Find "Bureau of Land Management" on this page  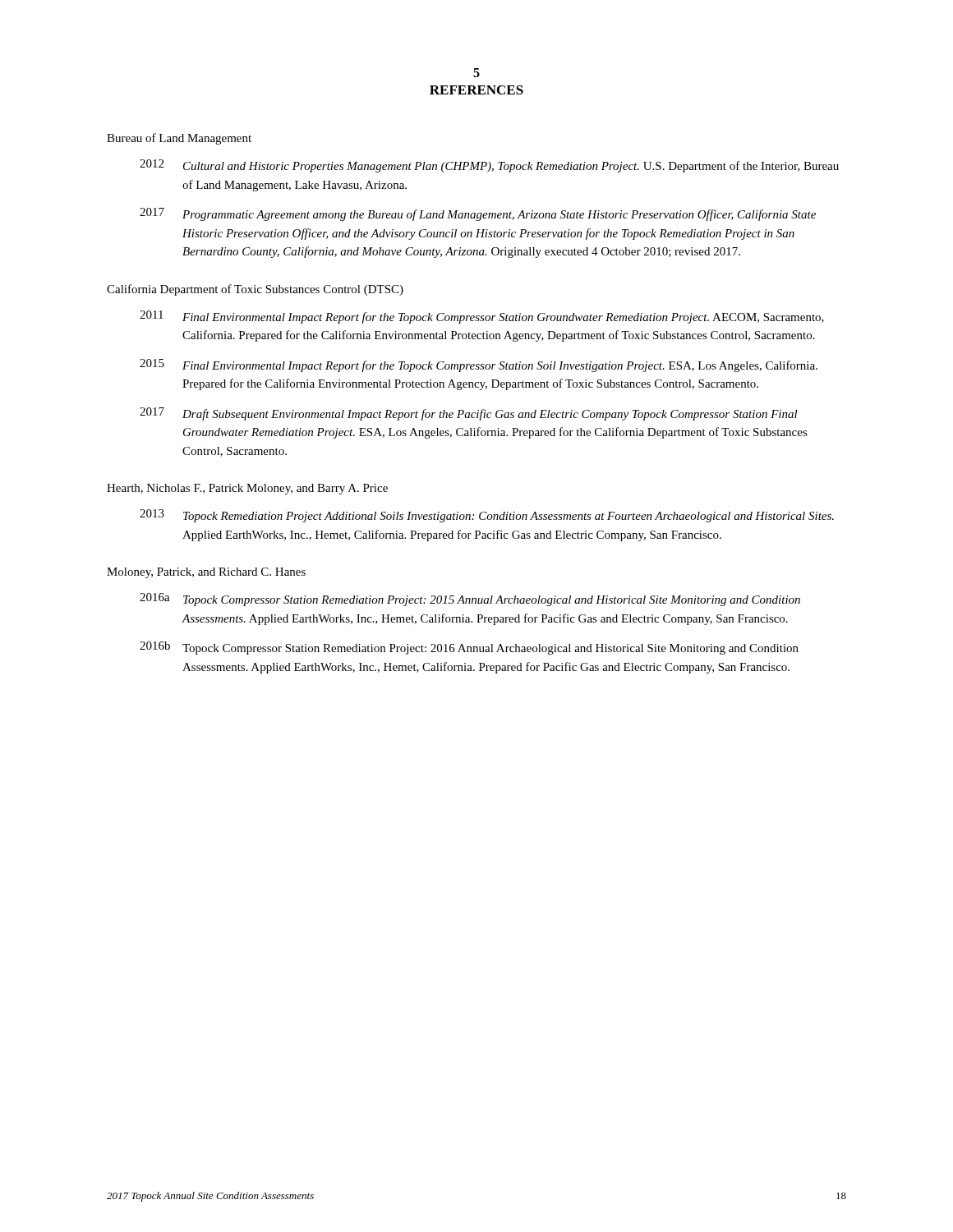coord(179,138)
